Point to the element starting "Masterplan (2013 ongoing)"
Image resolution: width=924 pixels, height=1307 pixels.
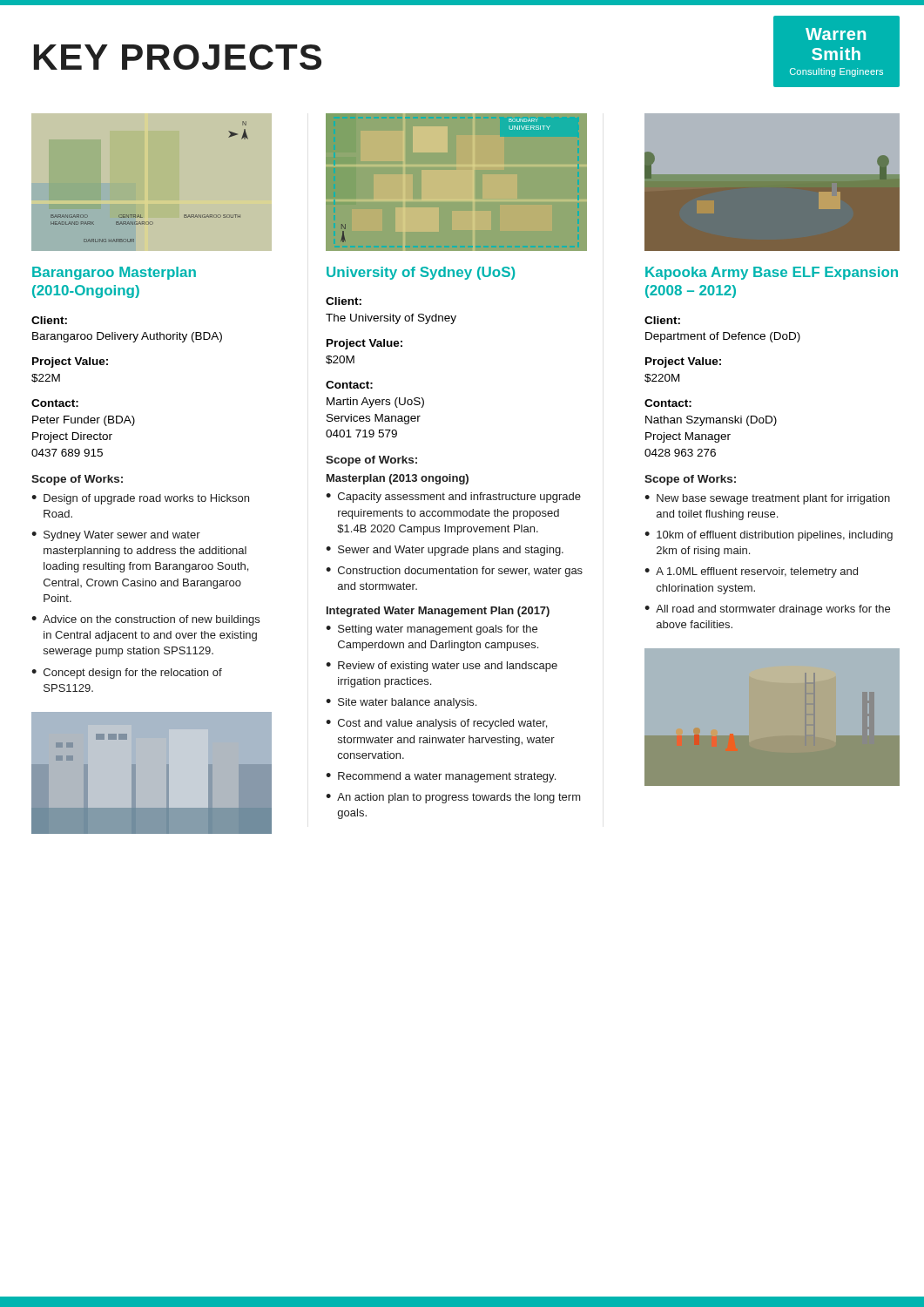(x=397, y=478)
